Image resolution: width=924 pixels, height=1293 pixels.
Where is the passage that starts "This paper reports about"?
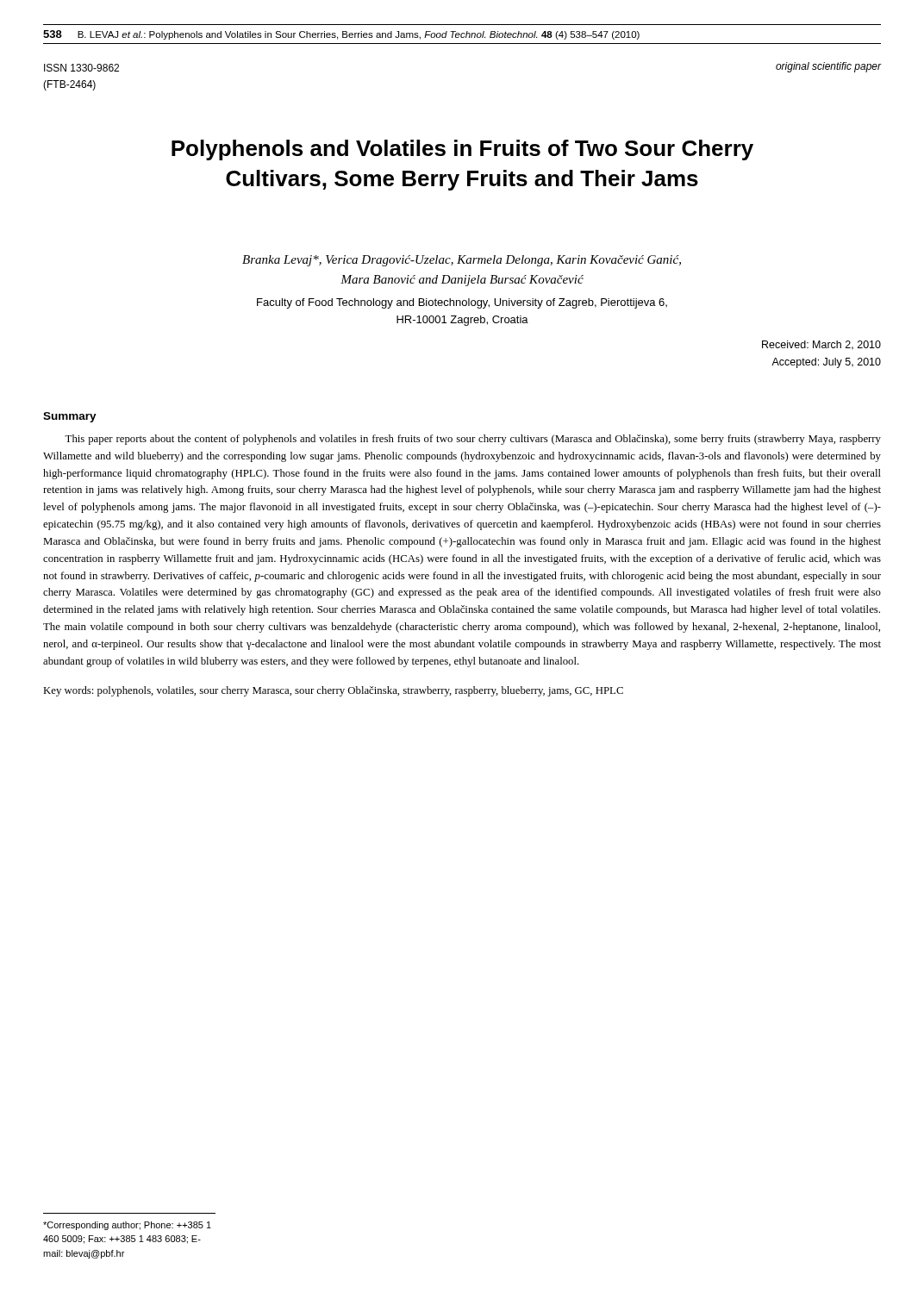462,550
